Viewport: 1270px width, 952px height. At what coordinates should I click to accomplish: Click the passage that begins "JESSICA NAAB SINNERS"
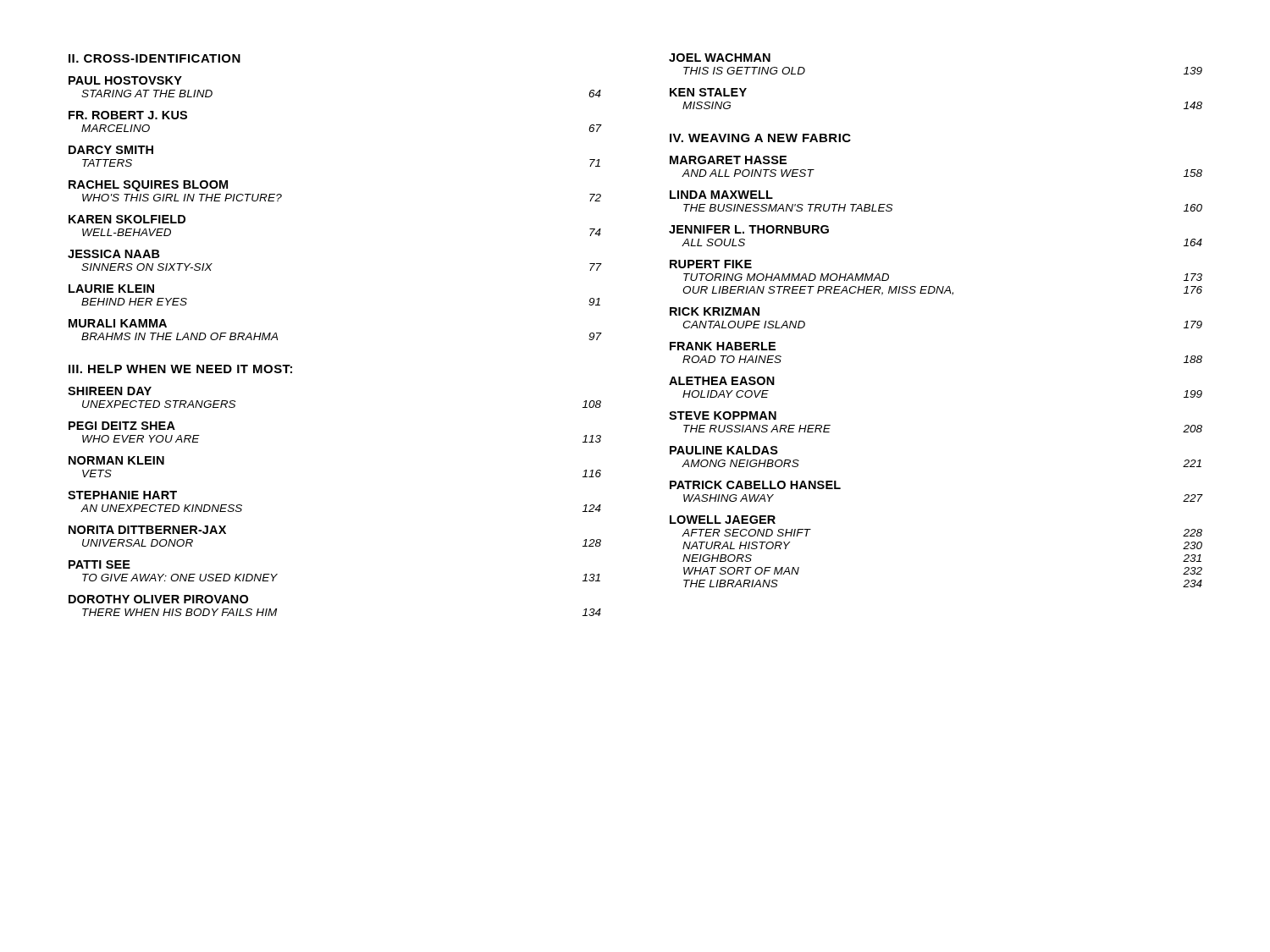(114, 254)
